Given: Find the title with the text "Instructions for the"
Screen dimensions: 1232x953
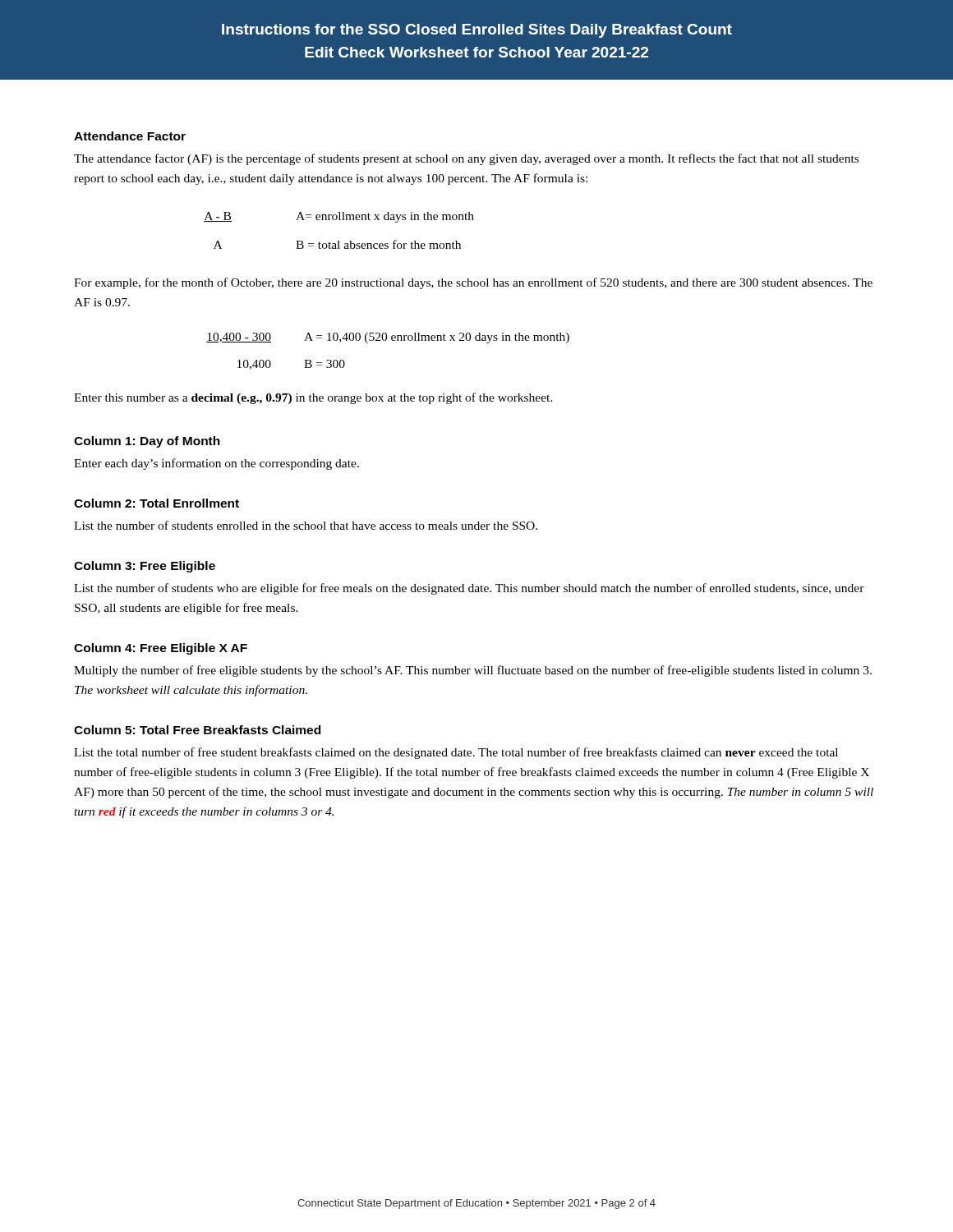Looking at the screenshot, I should (x=476, y=40).
